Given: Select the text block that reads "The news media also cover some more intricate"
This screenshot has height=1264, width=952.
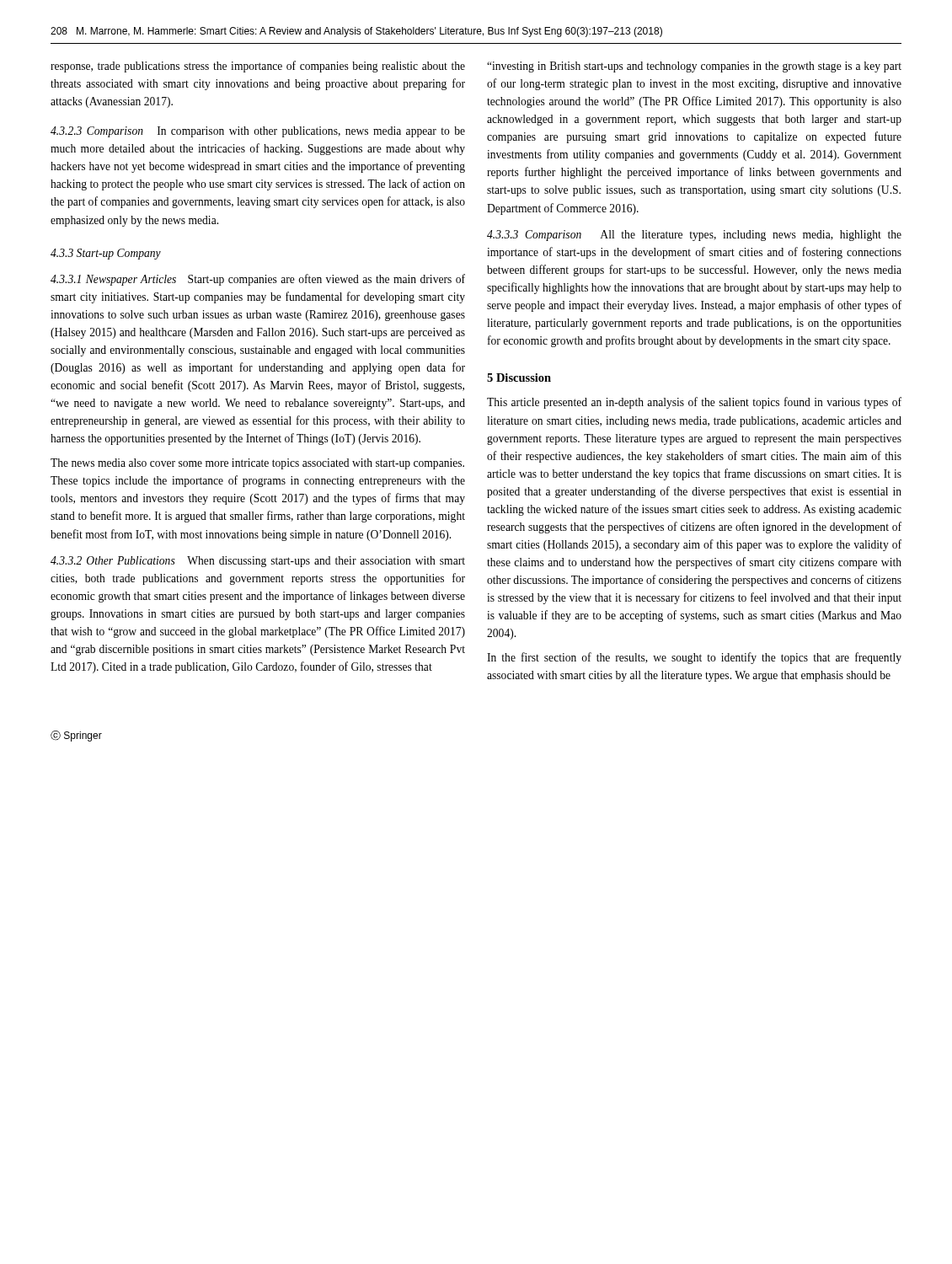Looking at the screenshot, I should (258, 499).
